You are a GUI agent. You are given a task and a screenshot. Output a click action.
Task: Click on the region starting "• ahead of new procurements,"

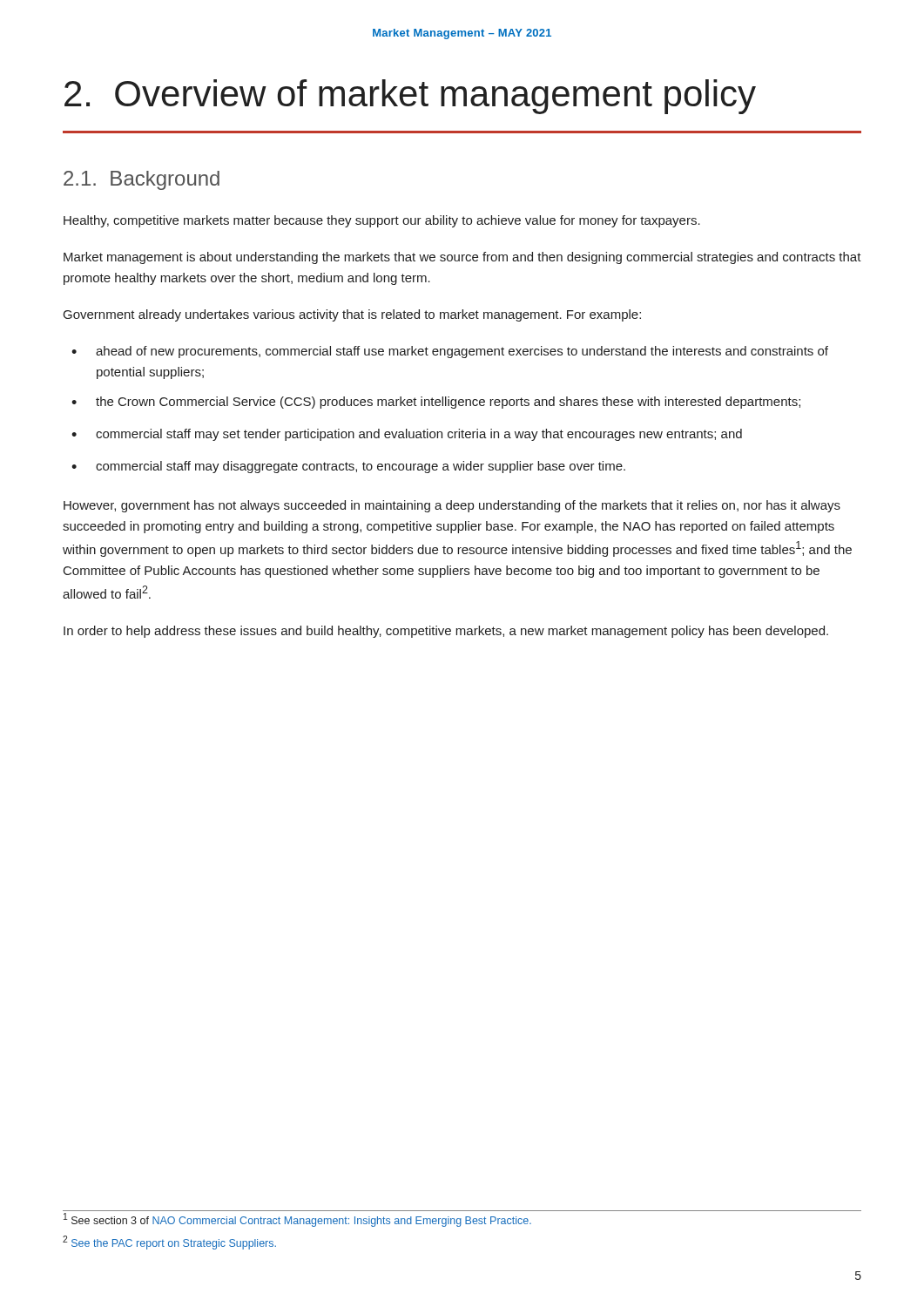coord(462,362)
